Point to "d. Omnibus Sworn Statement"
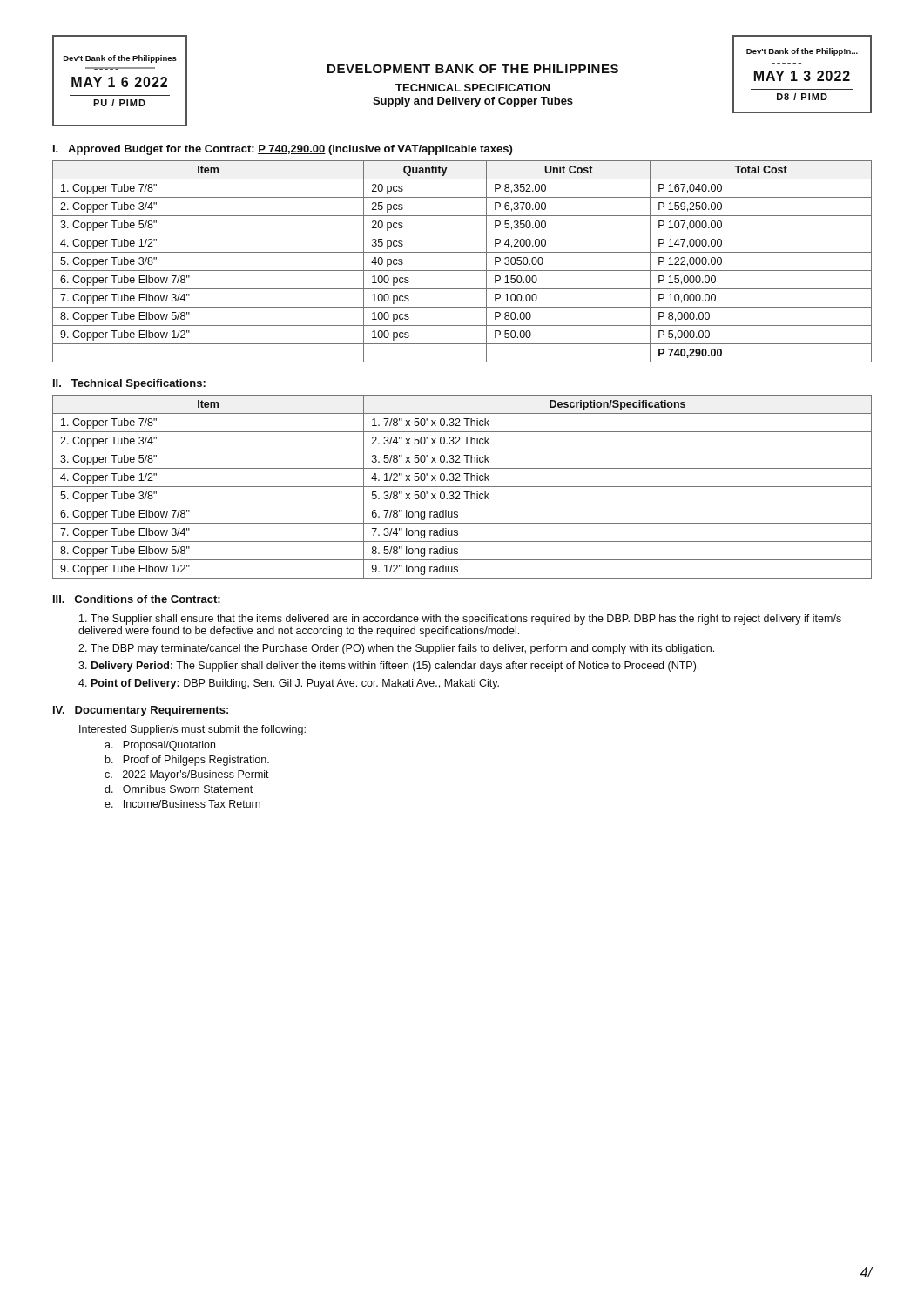The image size is (924, 1307). (x=179, y=789)
